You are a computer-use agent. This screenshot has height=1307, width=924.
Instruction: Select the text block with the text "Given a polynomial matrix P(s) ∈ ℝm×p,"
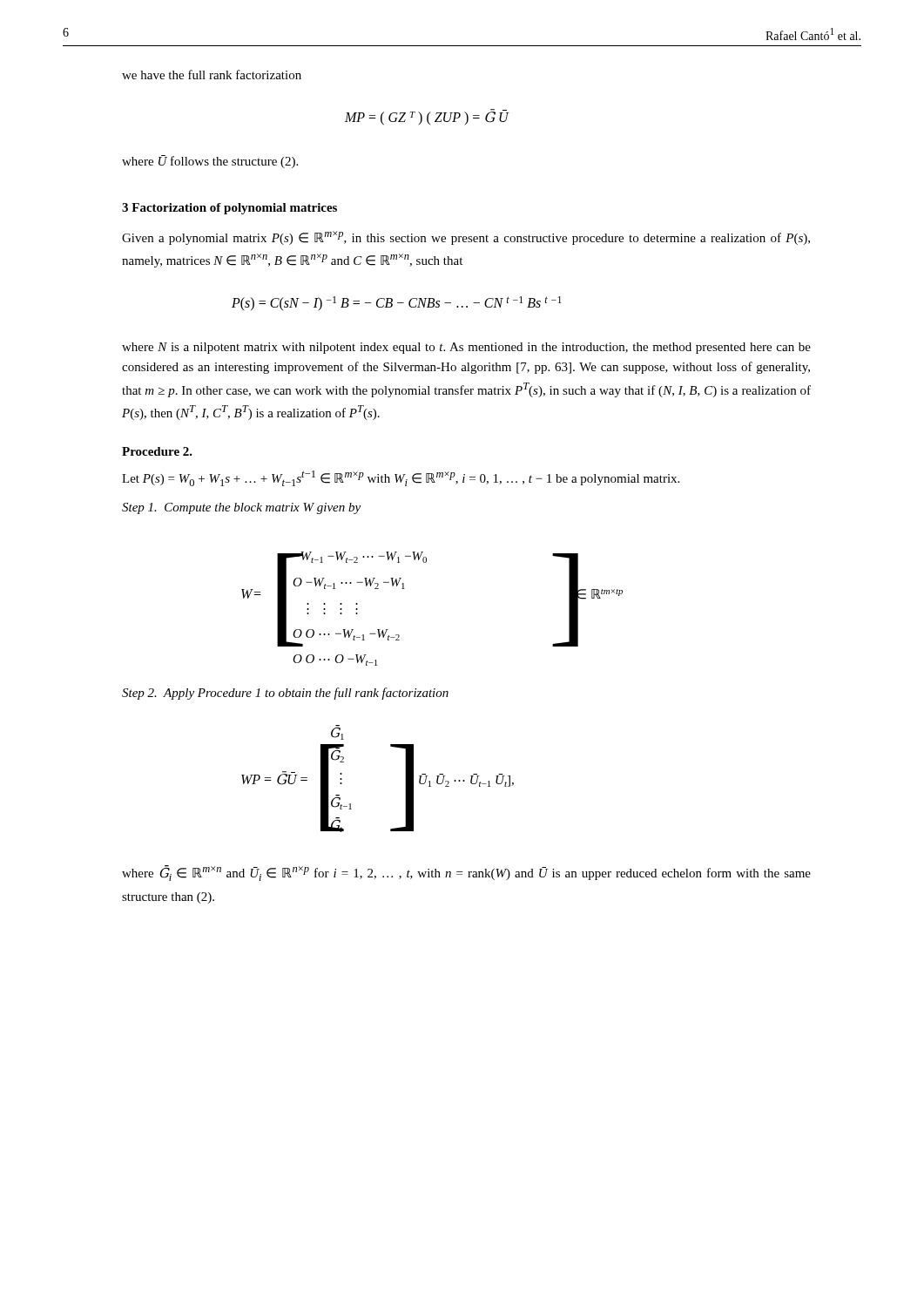[466, 247]
